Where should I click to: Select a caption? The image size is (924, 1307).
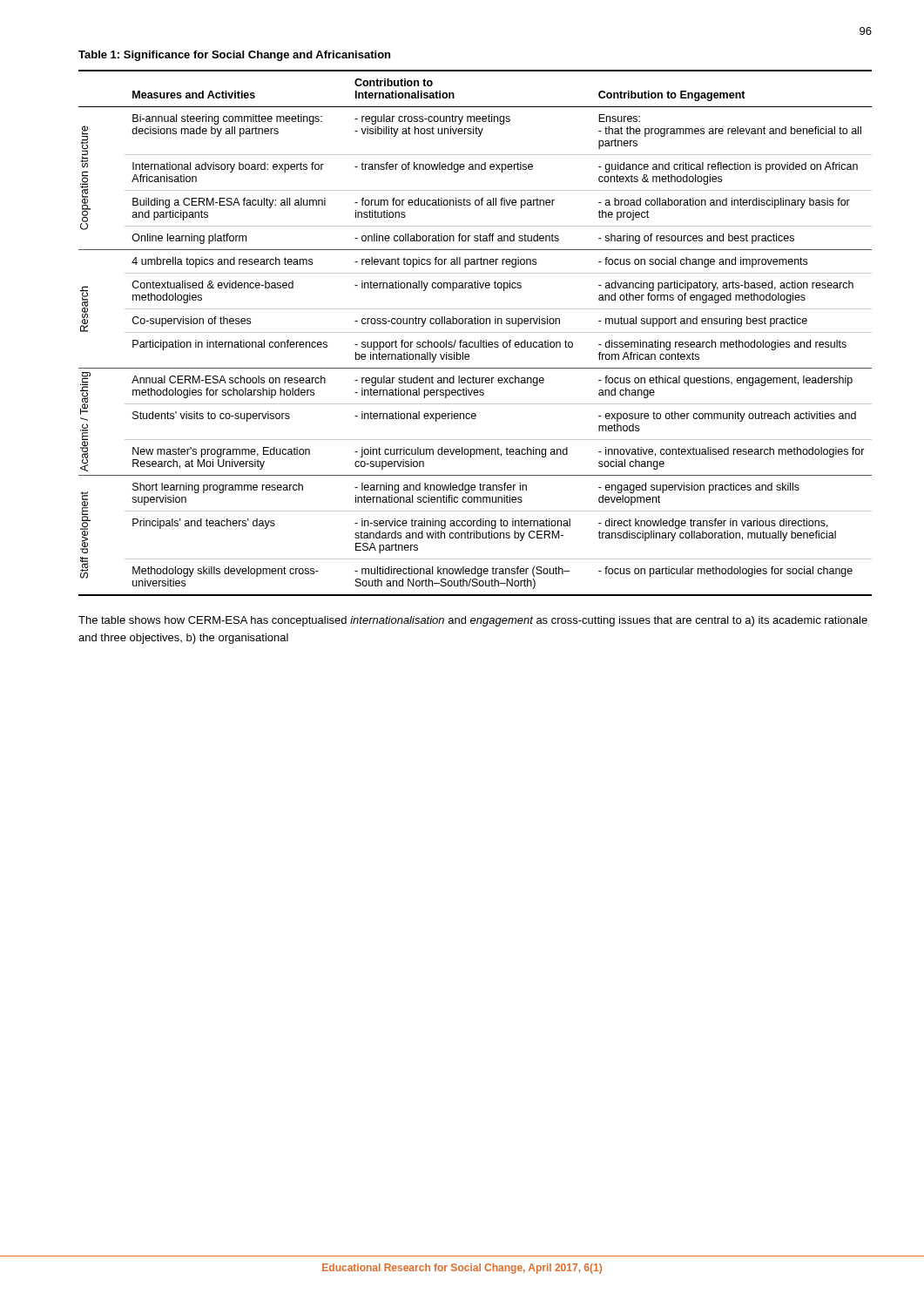tap(235, 55)
